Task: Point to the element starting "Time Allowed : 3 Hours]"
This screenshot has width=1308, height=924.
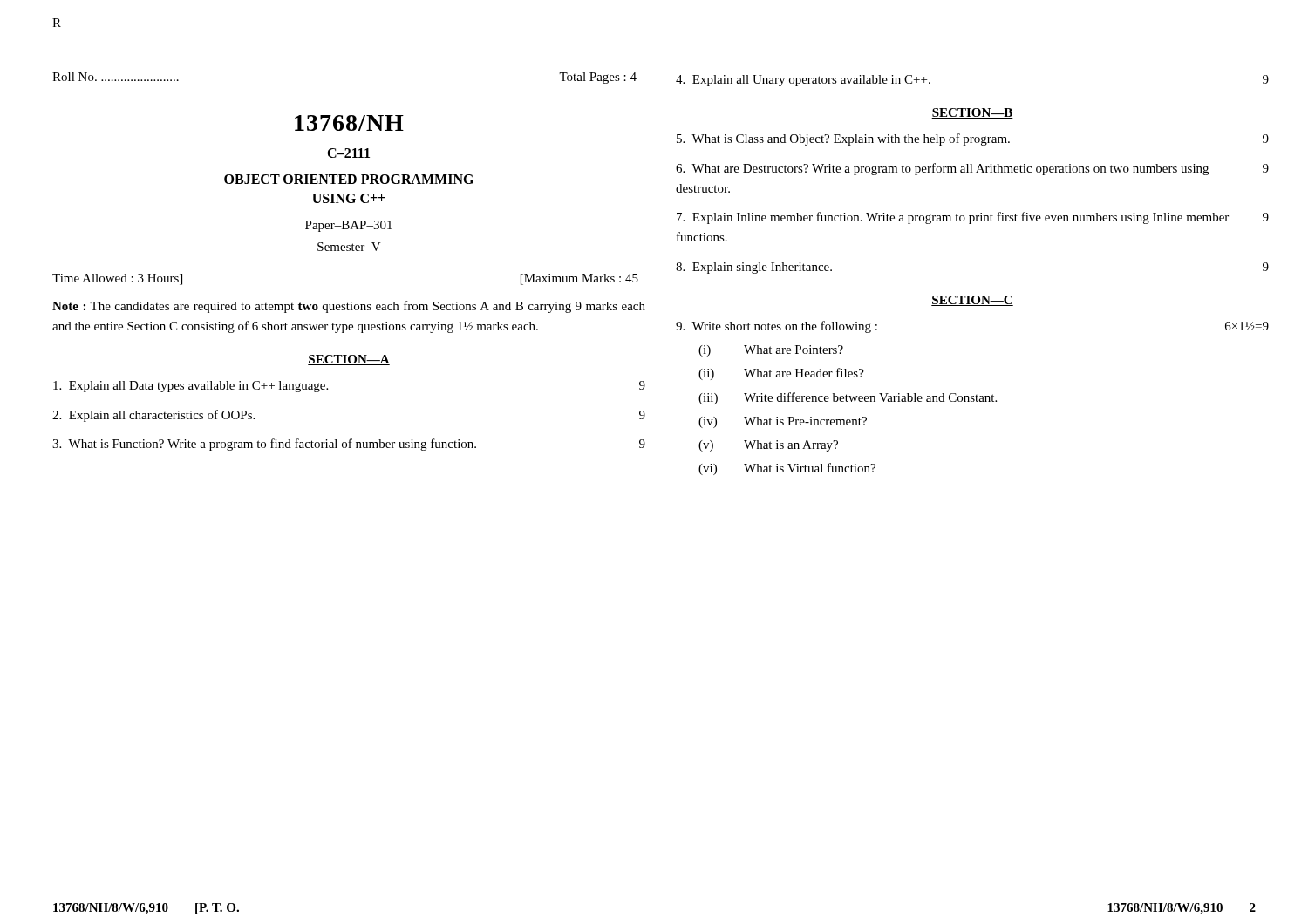Action: click(117, 279)
